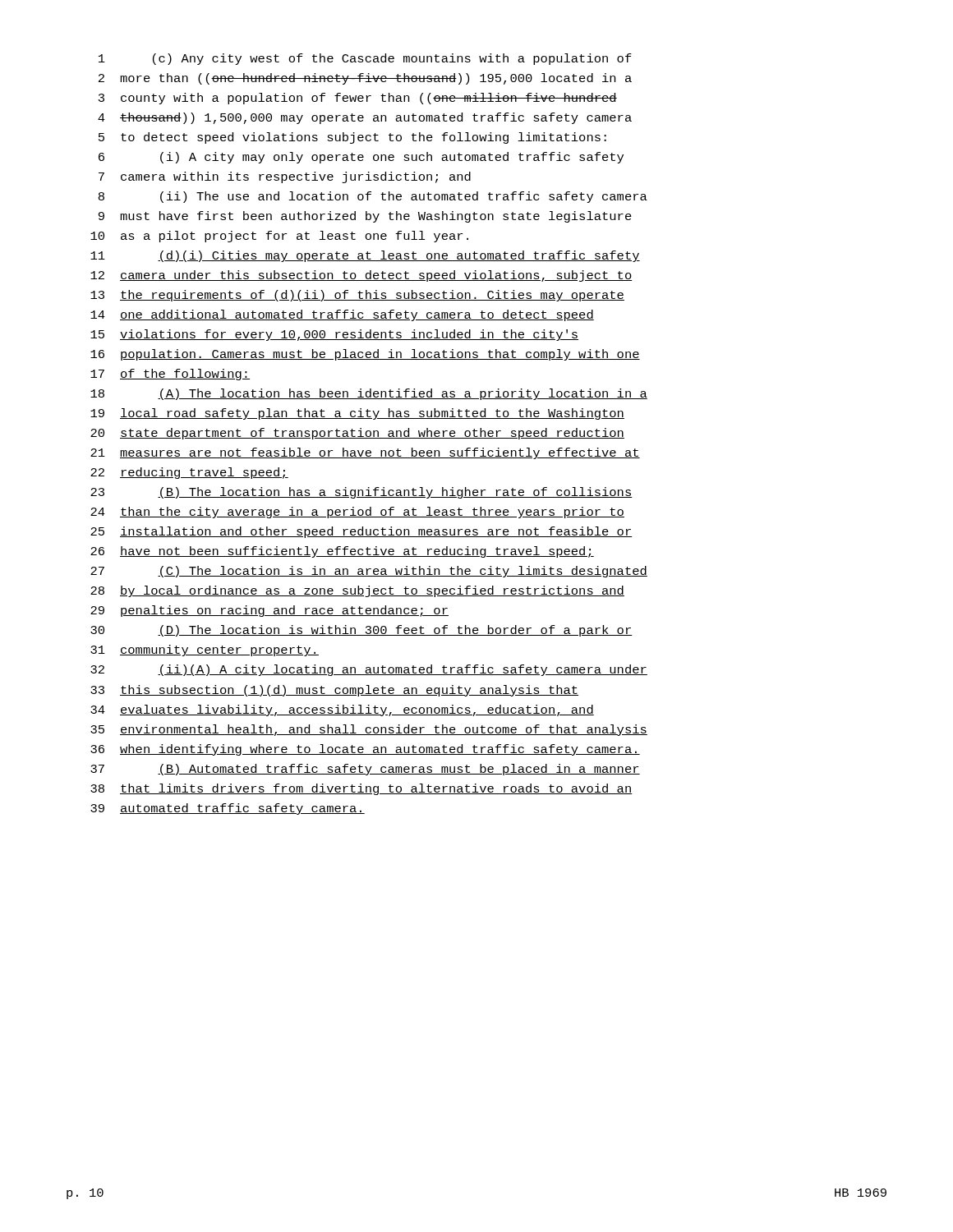Find the list item that says "2 more than ((one hundred"

coord(476,79)
